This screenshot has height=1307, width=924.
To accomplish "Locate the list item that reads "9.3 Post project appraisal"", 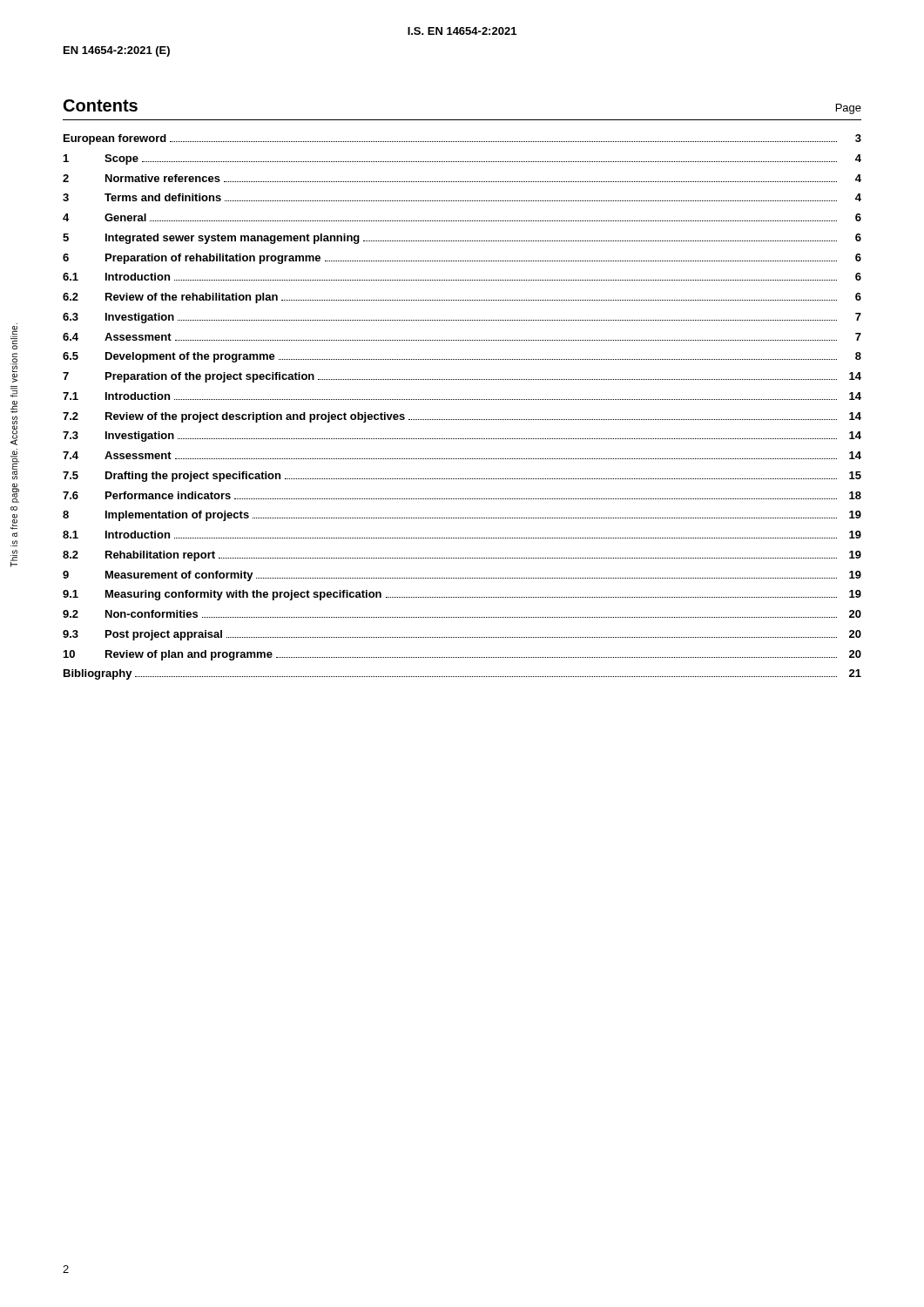I will 462,634.
